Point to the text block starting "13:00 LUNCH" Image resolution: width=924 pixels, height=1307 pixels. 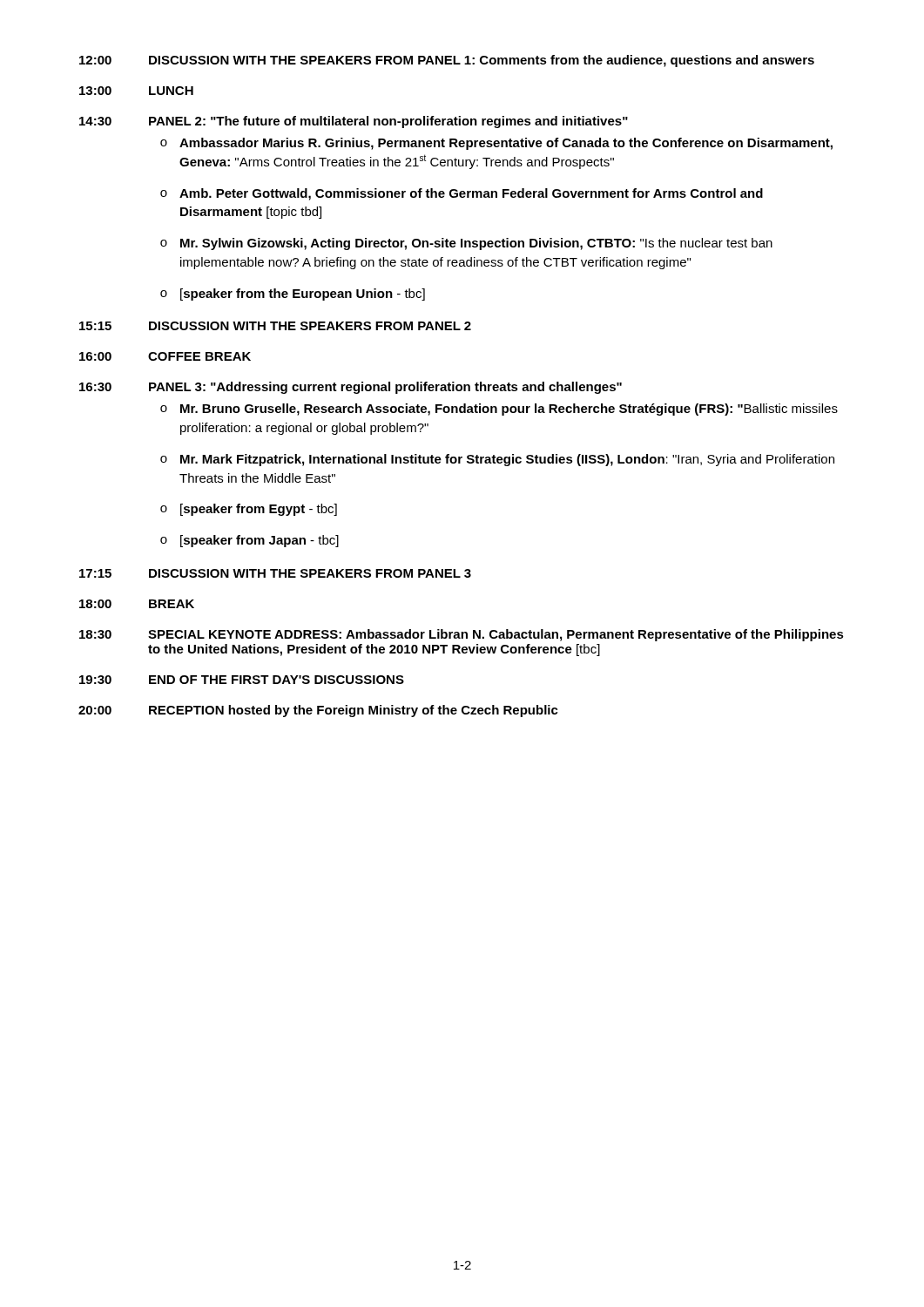[x=95, y=89]
